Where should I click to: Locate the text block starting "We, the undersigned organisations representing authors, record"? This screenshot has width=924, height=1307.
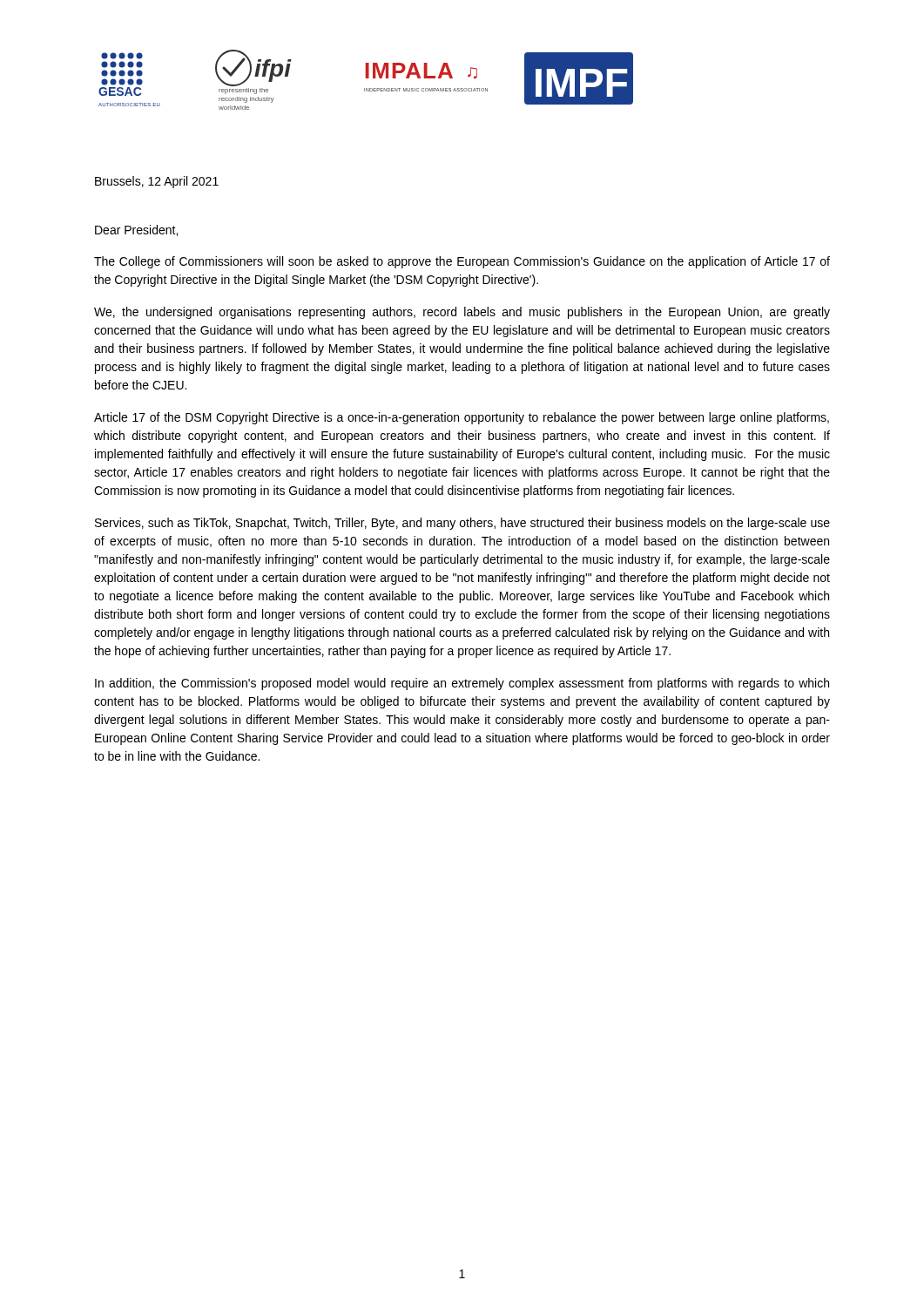pos(462,349)
